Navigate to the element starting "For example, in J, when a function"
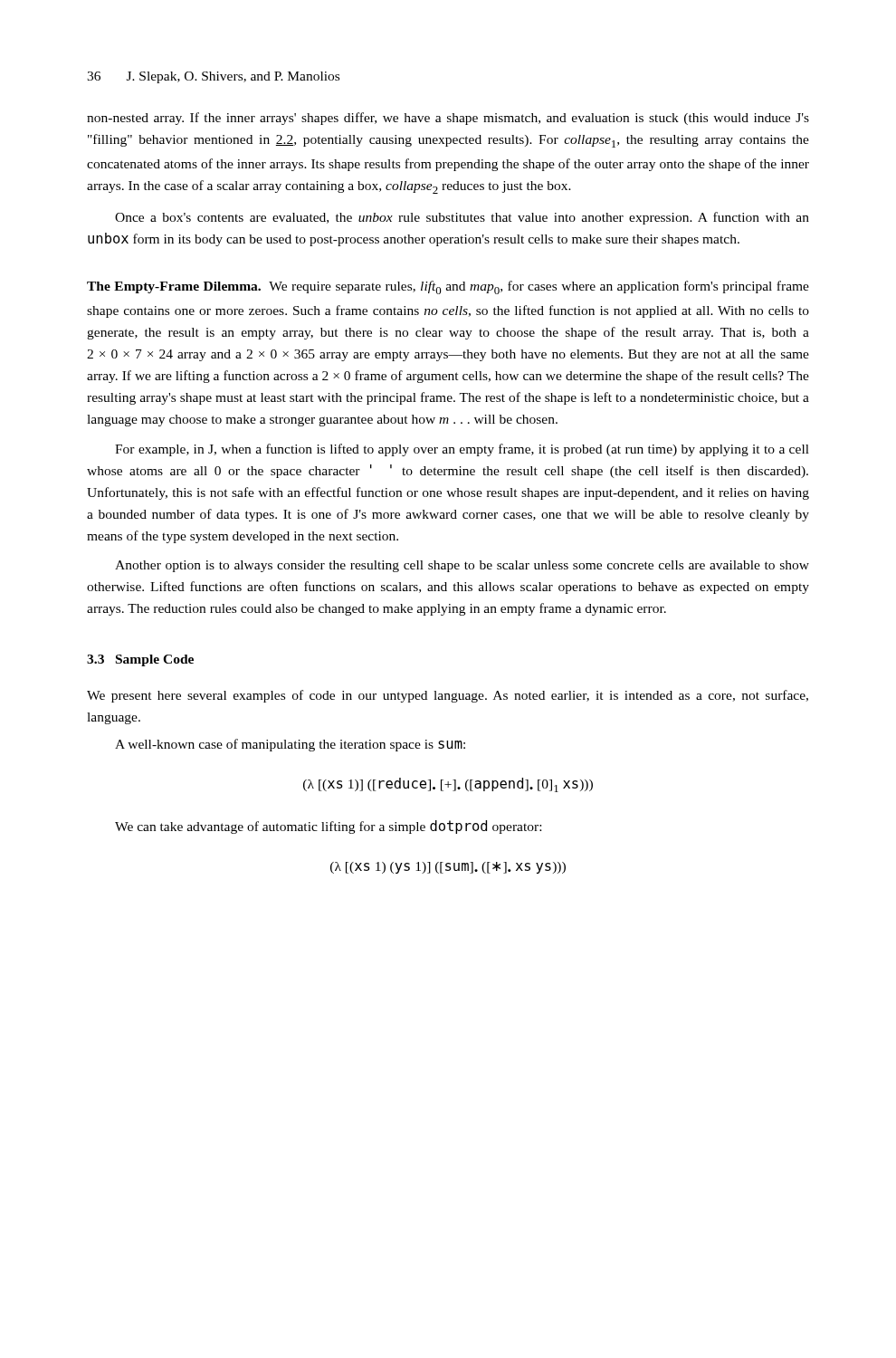The height and width of the screenshot is (1358, 896). tap(448, 492)
